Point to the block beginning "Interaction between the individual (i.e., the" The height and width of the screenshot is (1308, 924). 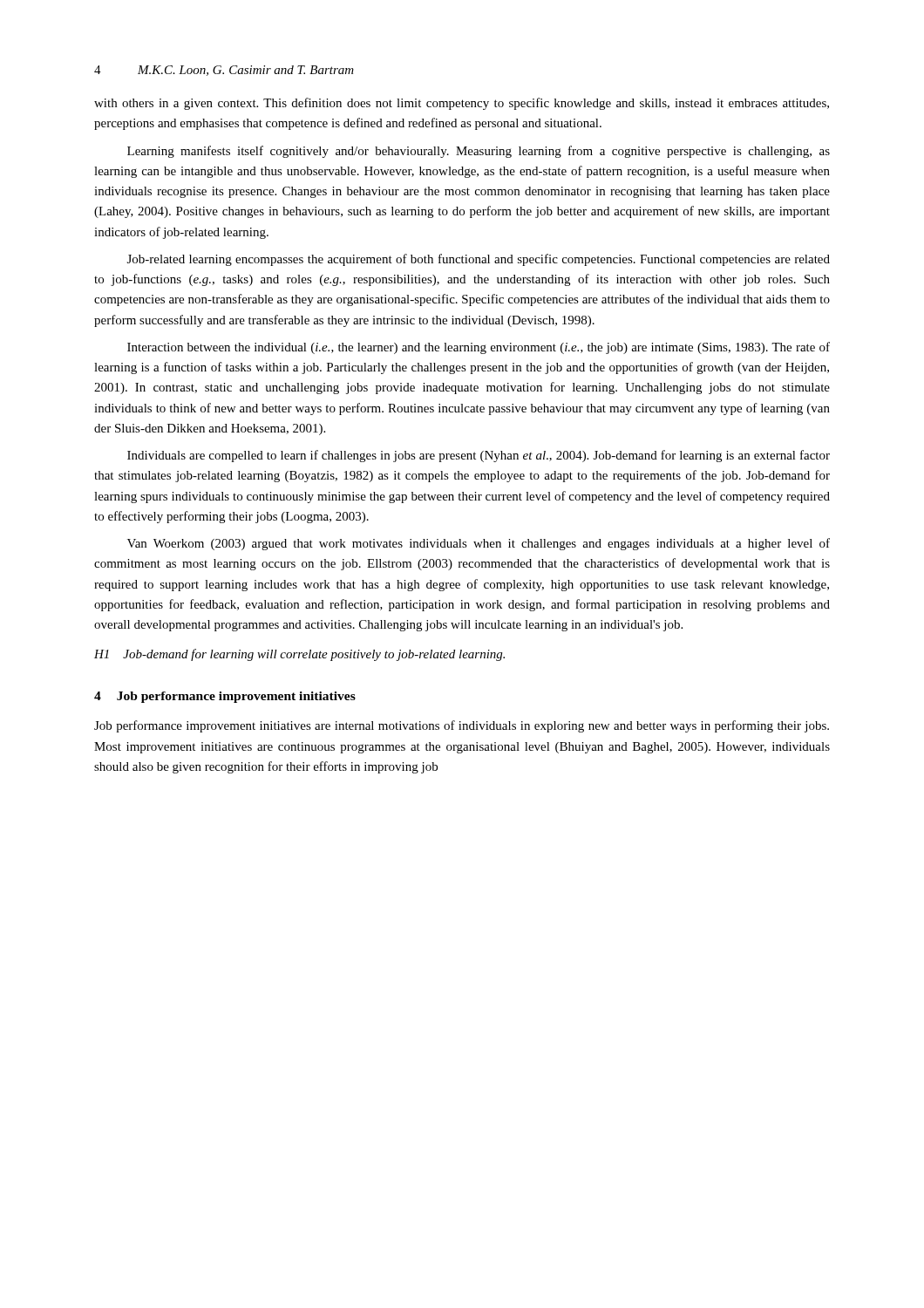pos(462,387)
